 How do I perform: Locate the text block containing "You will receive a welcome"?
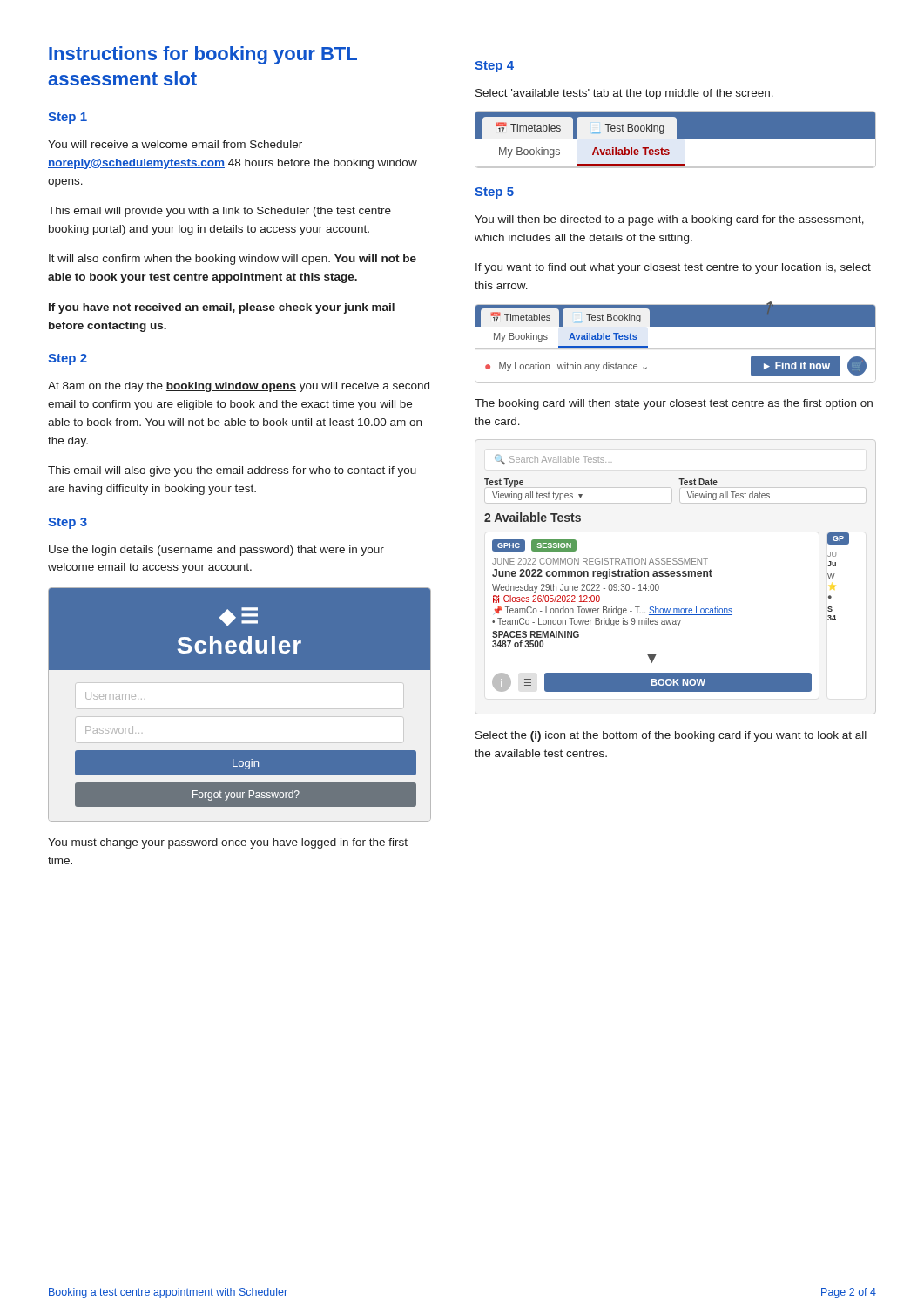coord(239,163)
